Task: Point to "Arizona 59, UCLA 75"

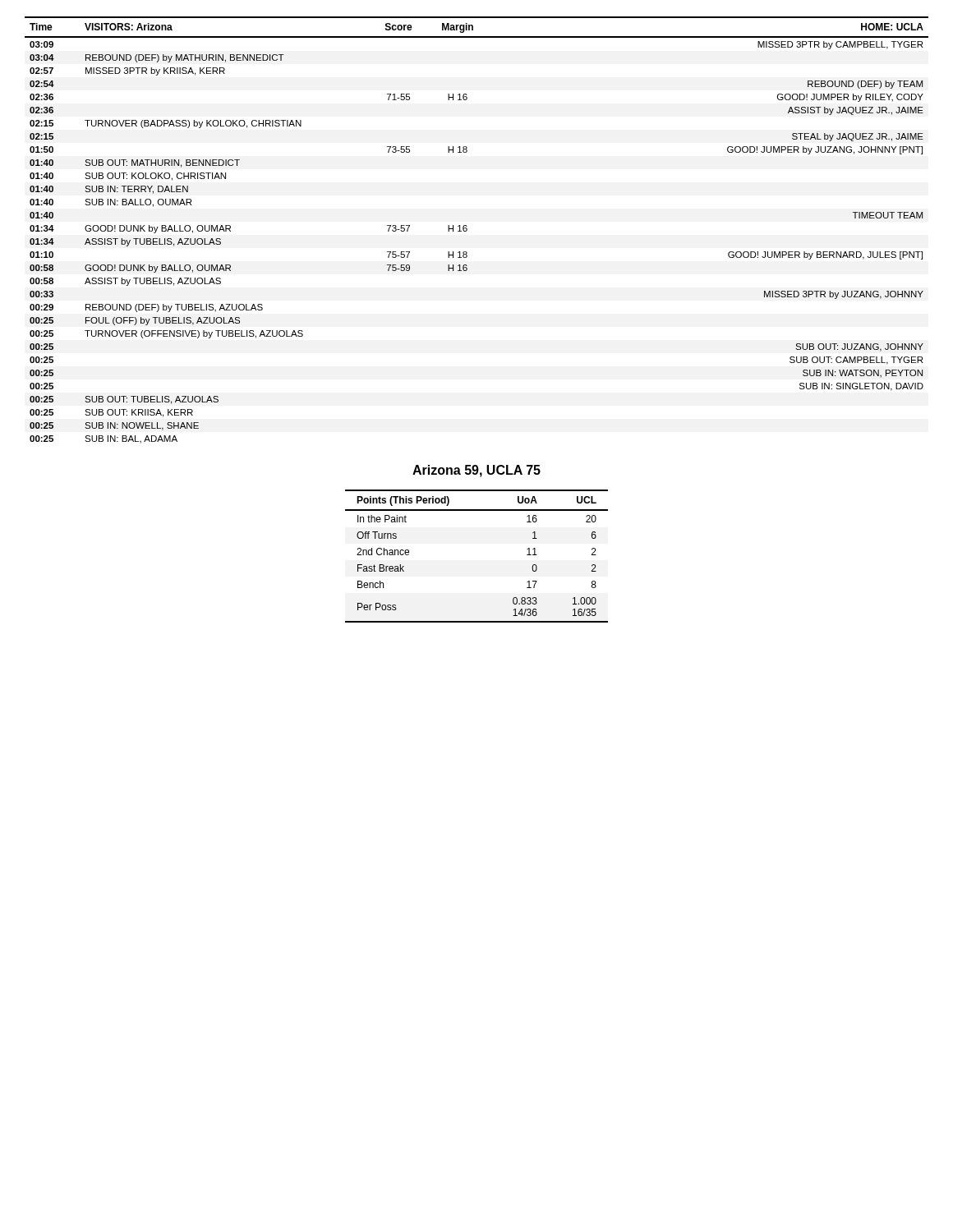Action: (476, 470)
